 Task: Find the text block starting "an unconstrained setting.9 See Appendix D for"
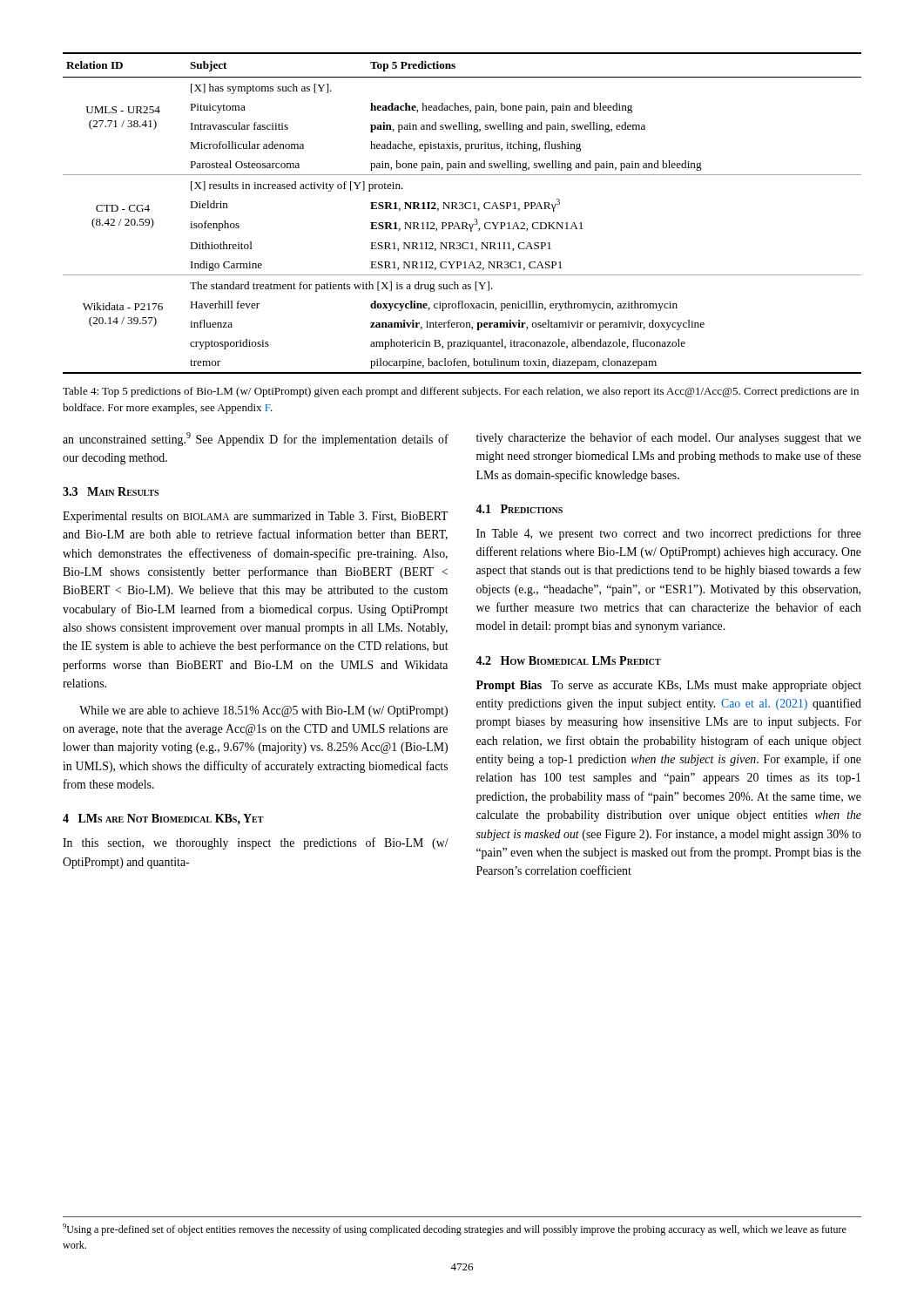point(255,448)
